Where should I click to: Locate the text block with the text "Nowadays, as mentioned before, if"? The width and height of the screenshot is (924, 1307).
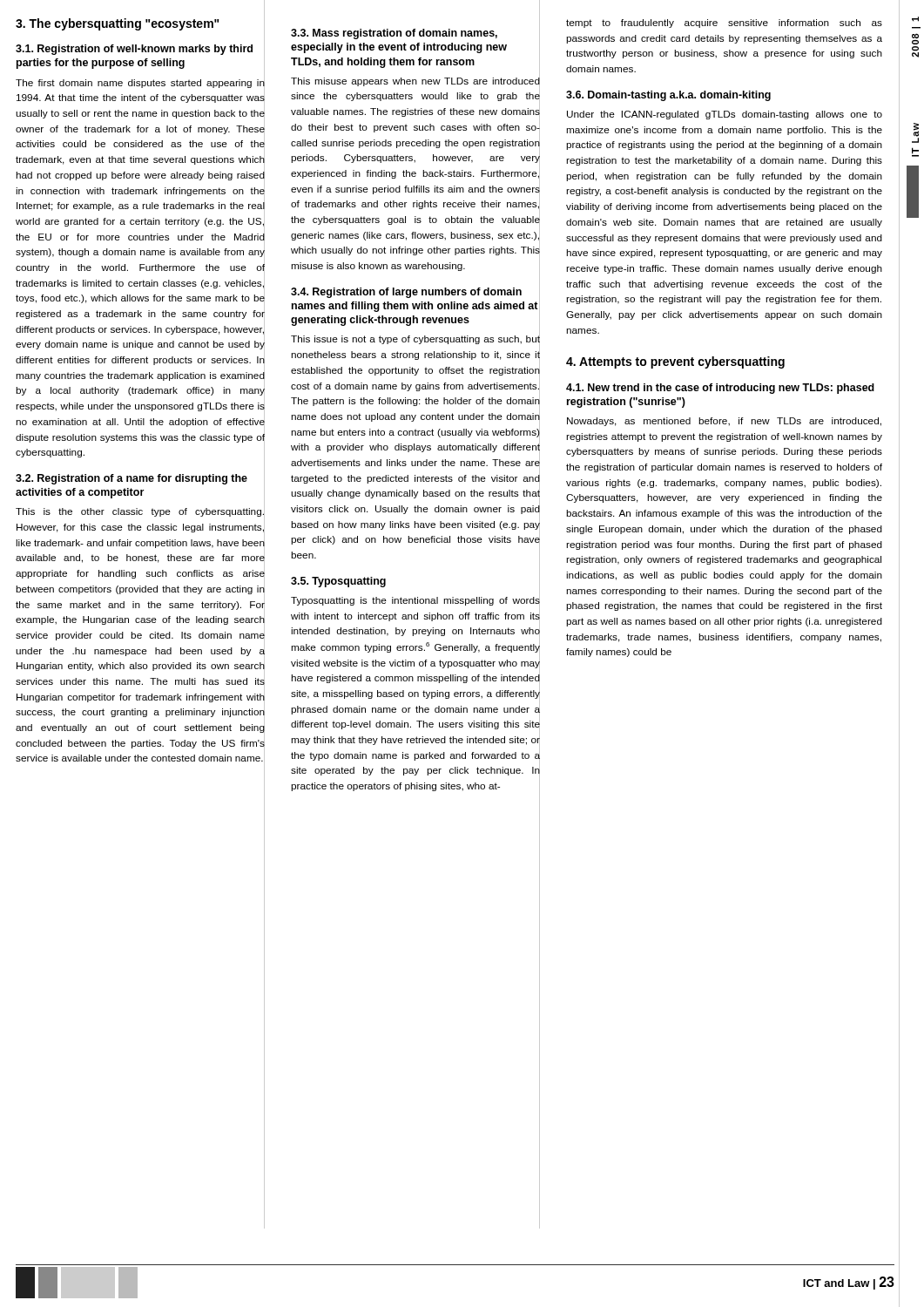724,537
